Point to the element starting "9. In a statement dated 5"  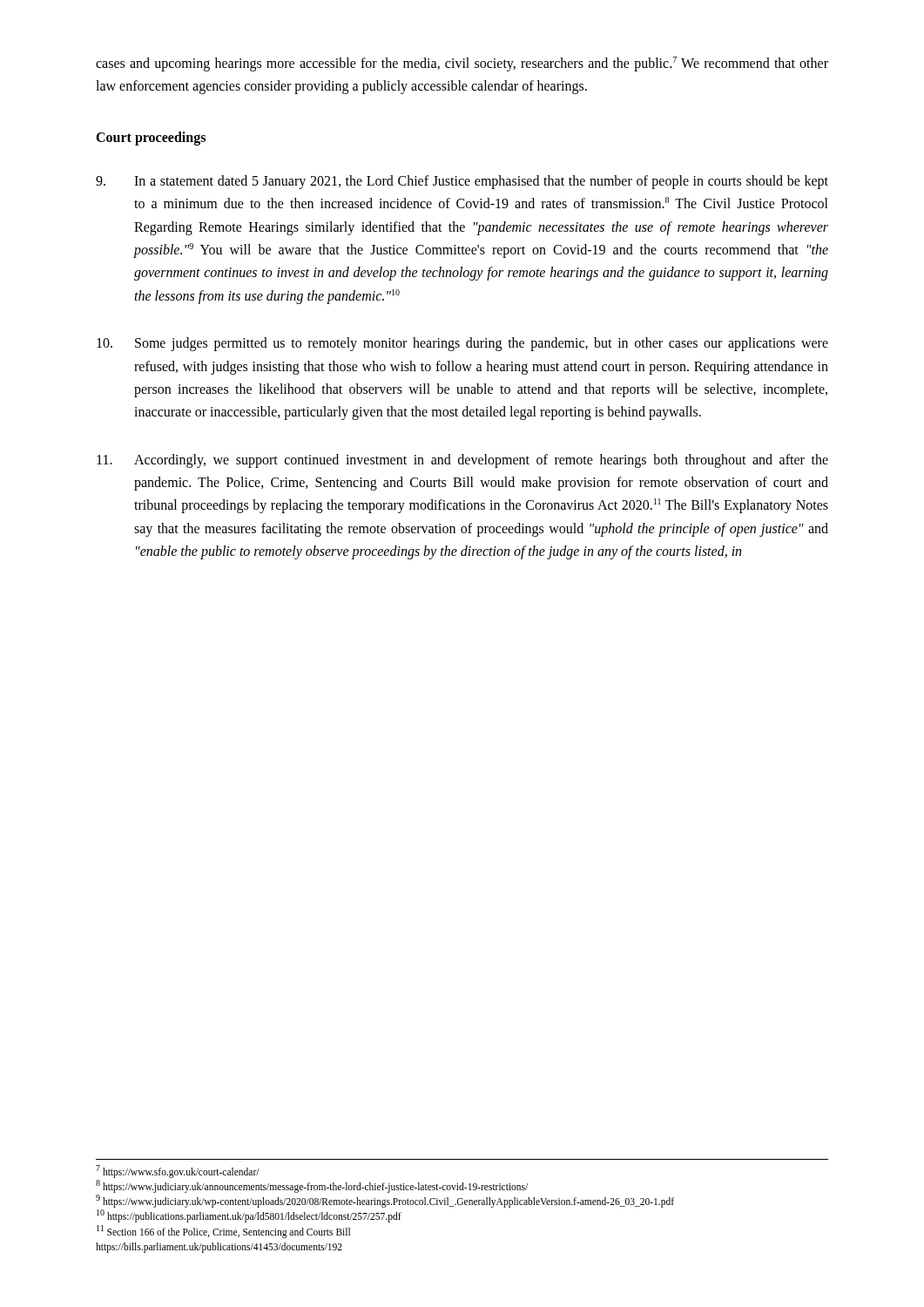click(x=462, y=239)
